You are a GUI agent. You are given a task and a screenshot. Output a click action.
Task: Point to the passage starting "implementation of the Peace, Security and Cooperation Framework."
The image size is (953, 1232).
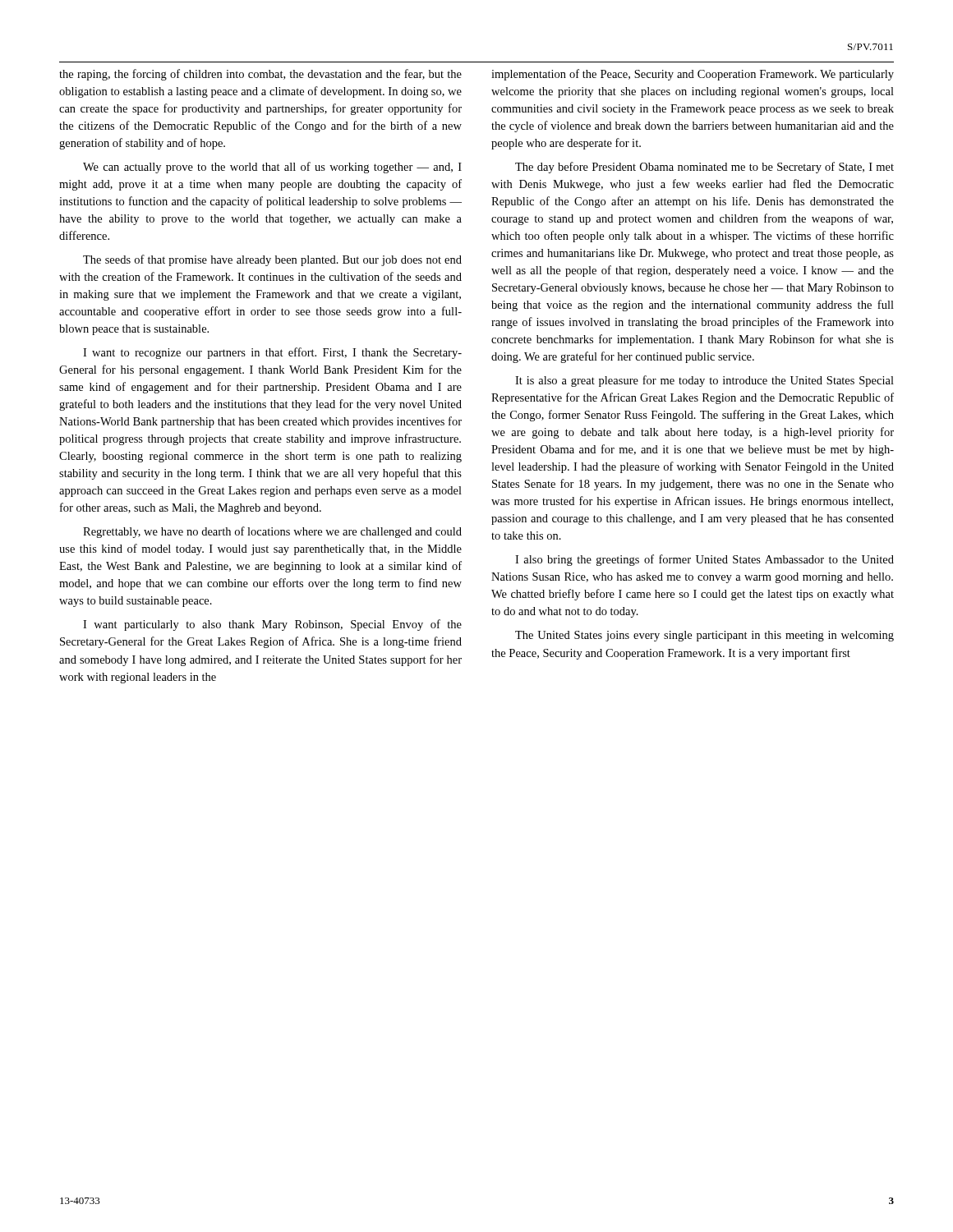pyautogui.click(x=693, y=364)
